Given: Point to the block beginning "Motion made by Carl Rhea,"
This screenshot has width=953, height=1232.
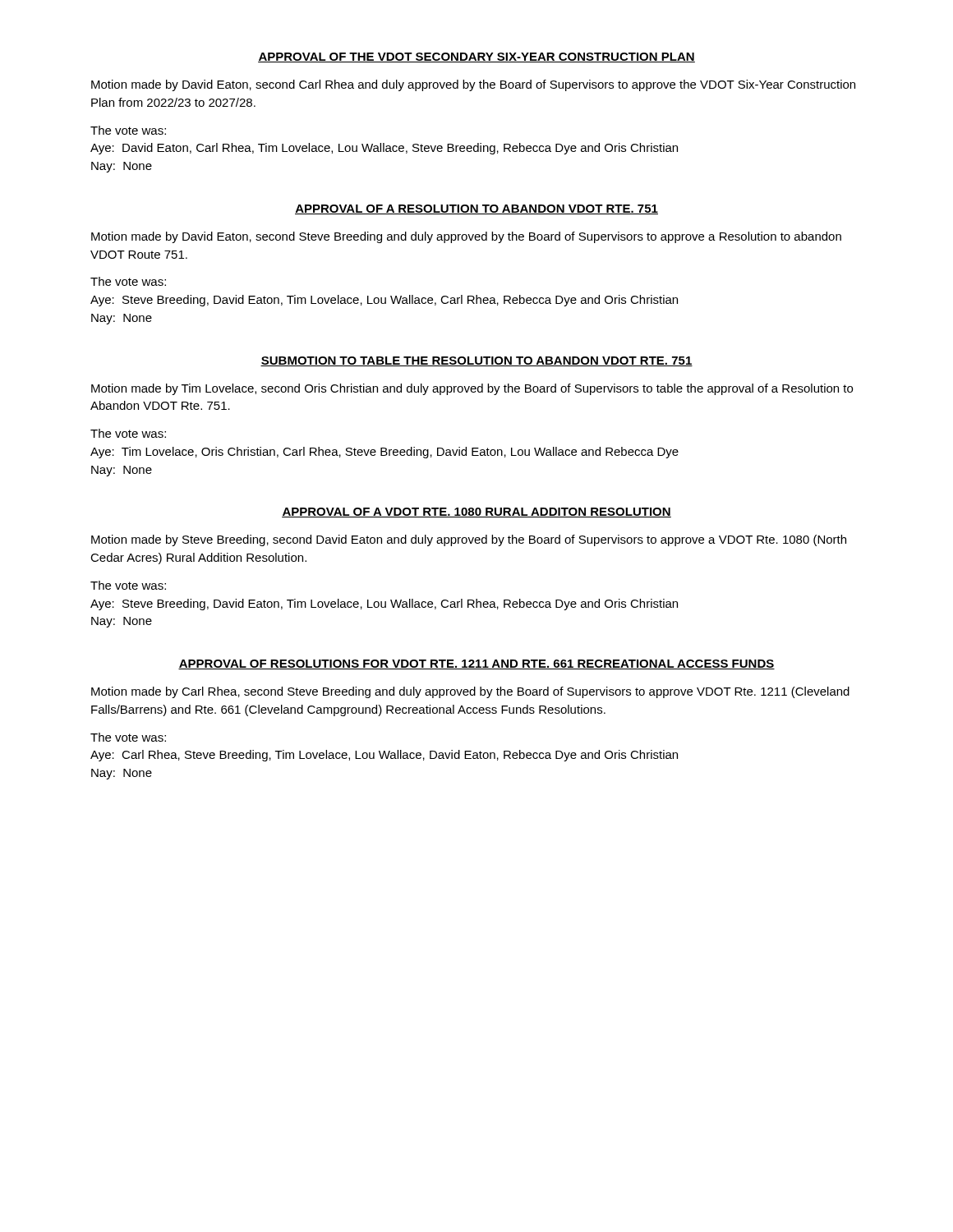Looking at the screenshot, I should tap(476, 700).
